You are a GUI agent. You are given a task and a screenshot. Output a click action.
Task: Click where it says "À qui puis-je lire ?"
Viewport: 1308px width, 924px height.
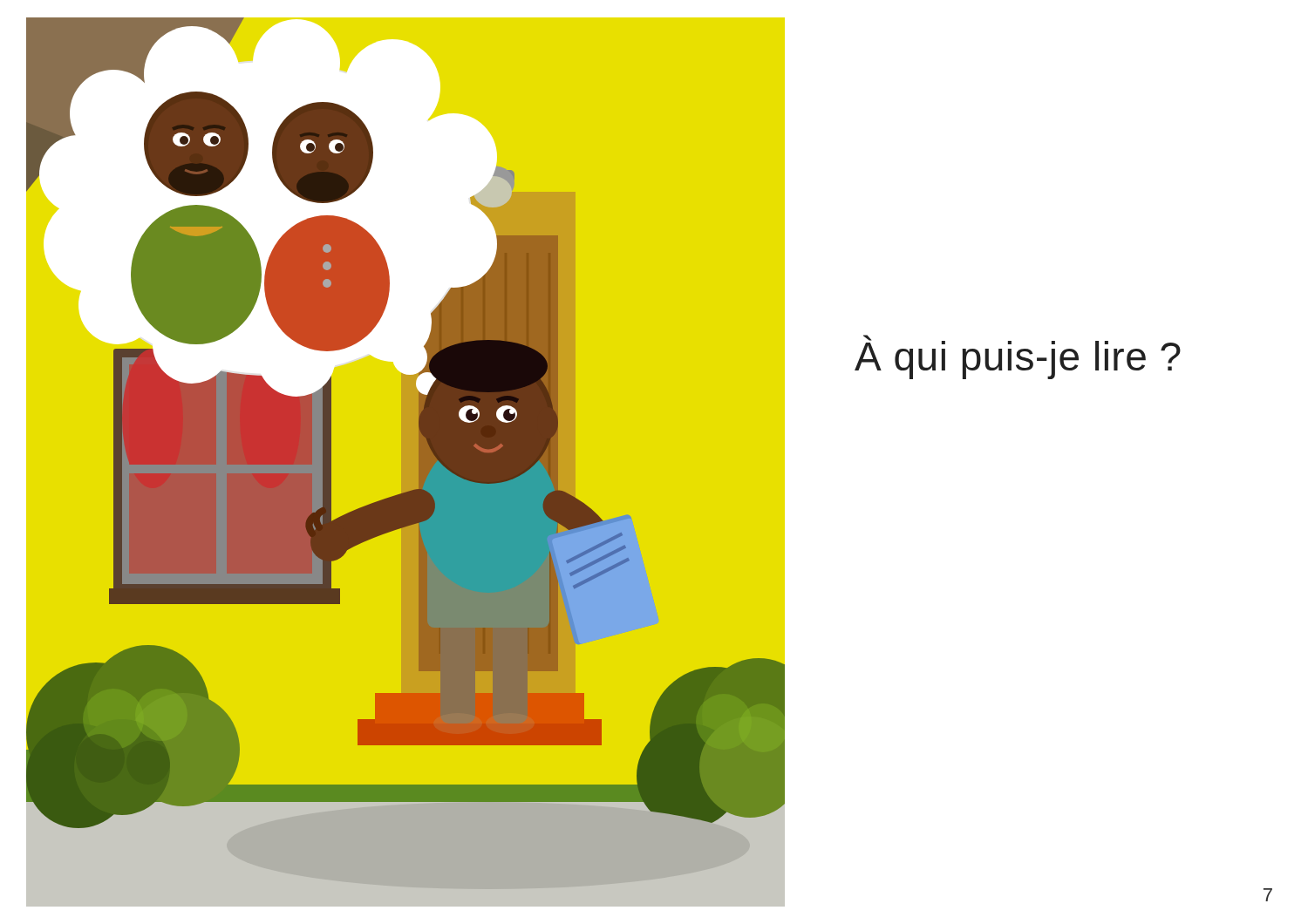point(1046,357)
